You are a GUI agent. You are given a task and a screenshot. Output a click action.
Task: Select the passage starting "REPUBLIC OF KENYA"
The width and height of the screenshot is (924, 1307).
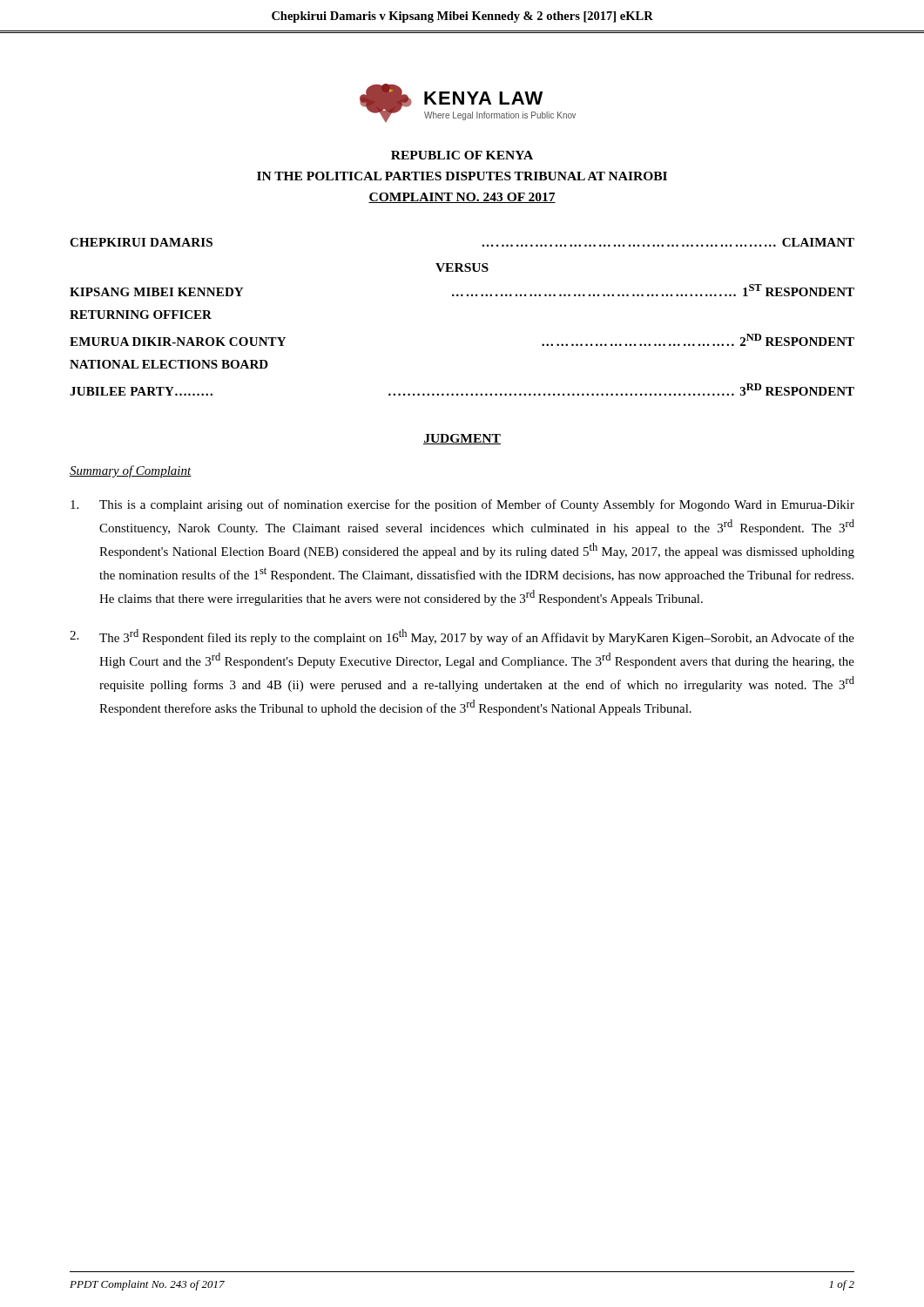(462, 176)
